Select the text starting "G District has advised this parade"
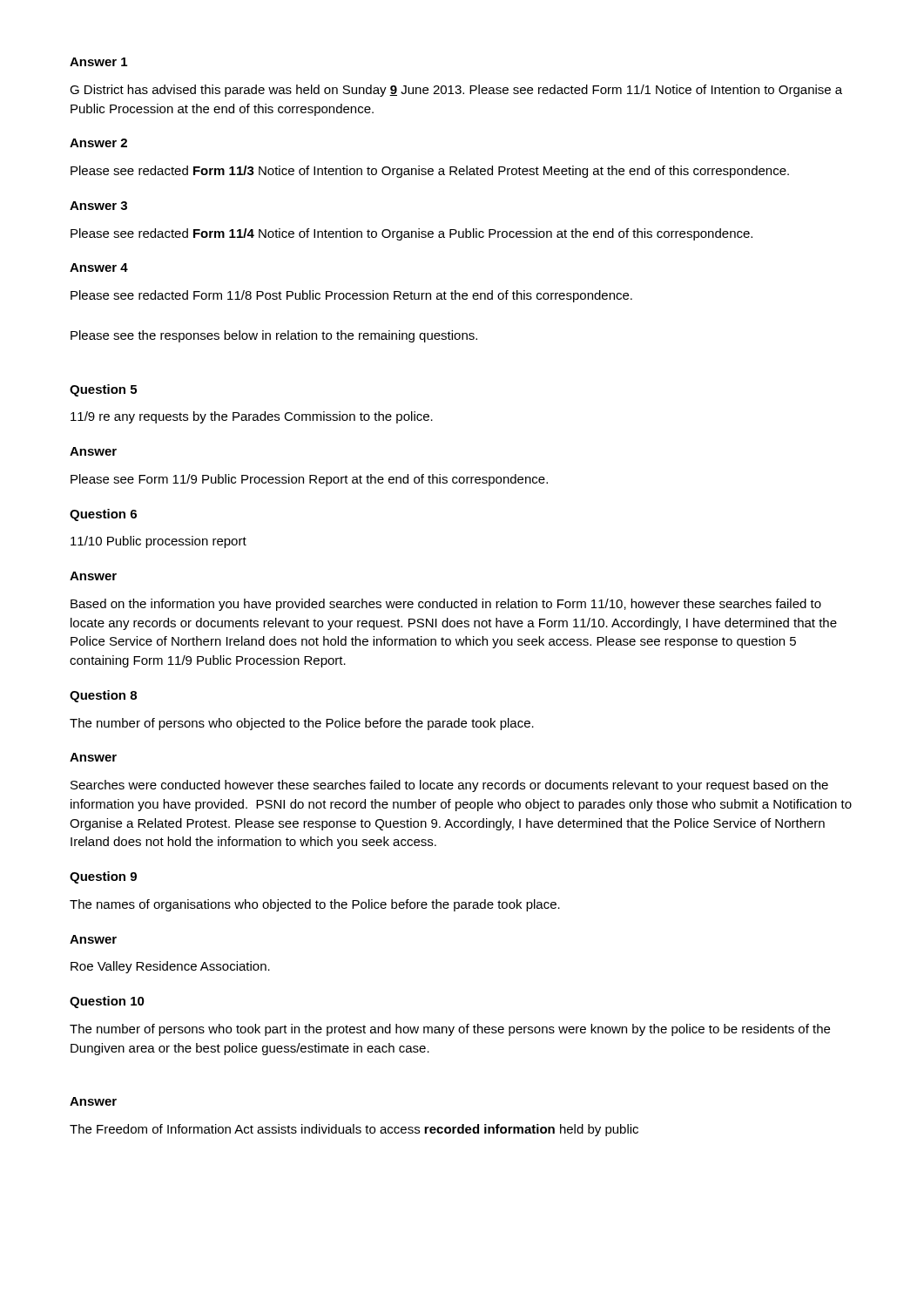This screenshot has height=1307, width=924. click(x=462, y=99)
